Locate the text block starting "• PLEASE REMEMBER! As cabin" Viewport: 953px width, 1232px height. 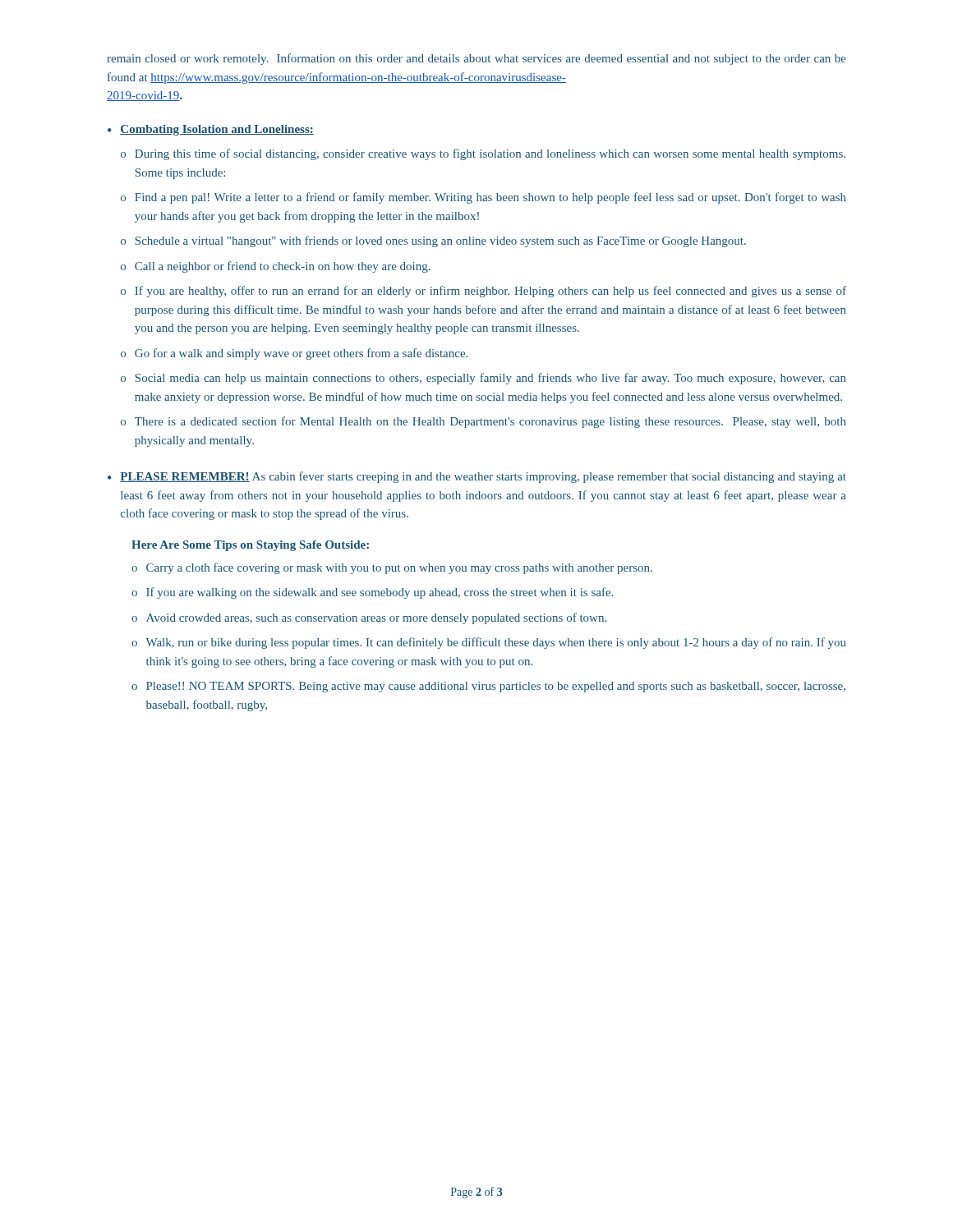coord(476,495)
